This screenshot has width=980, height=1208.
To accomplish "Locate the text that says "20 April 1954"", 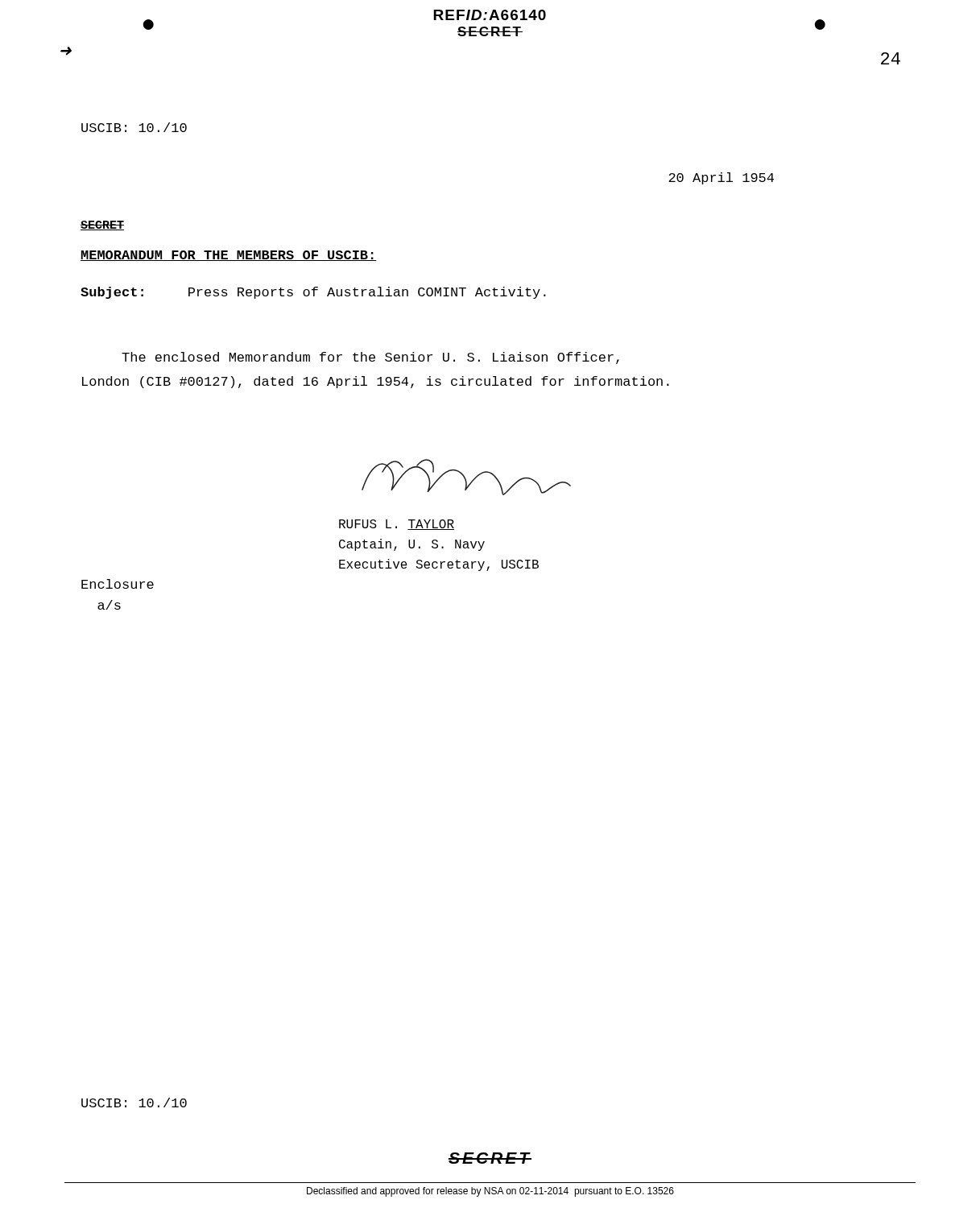I will coord(721,178).
